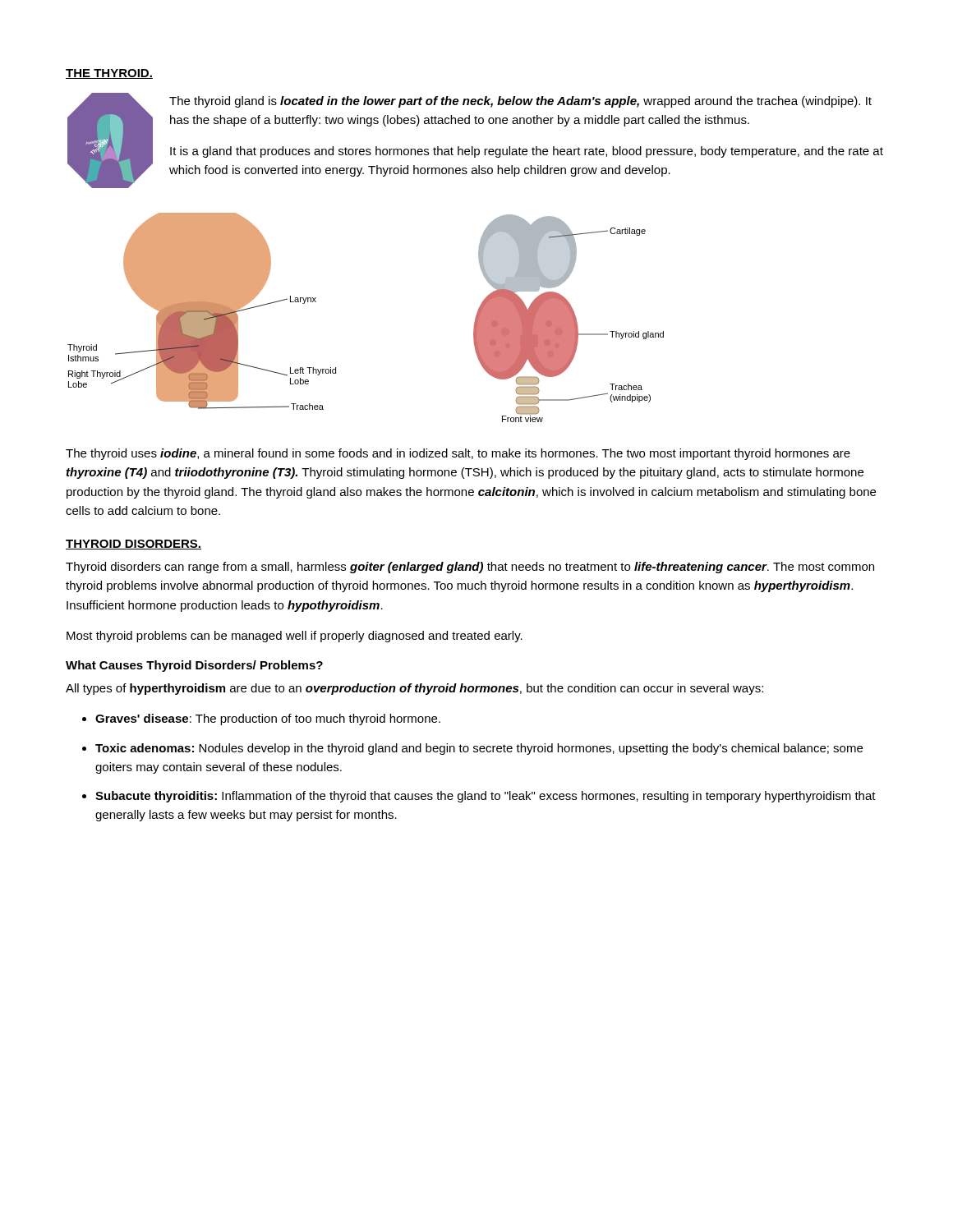Click where it says "THYROID DISORDERS."

pos(134,543)
